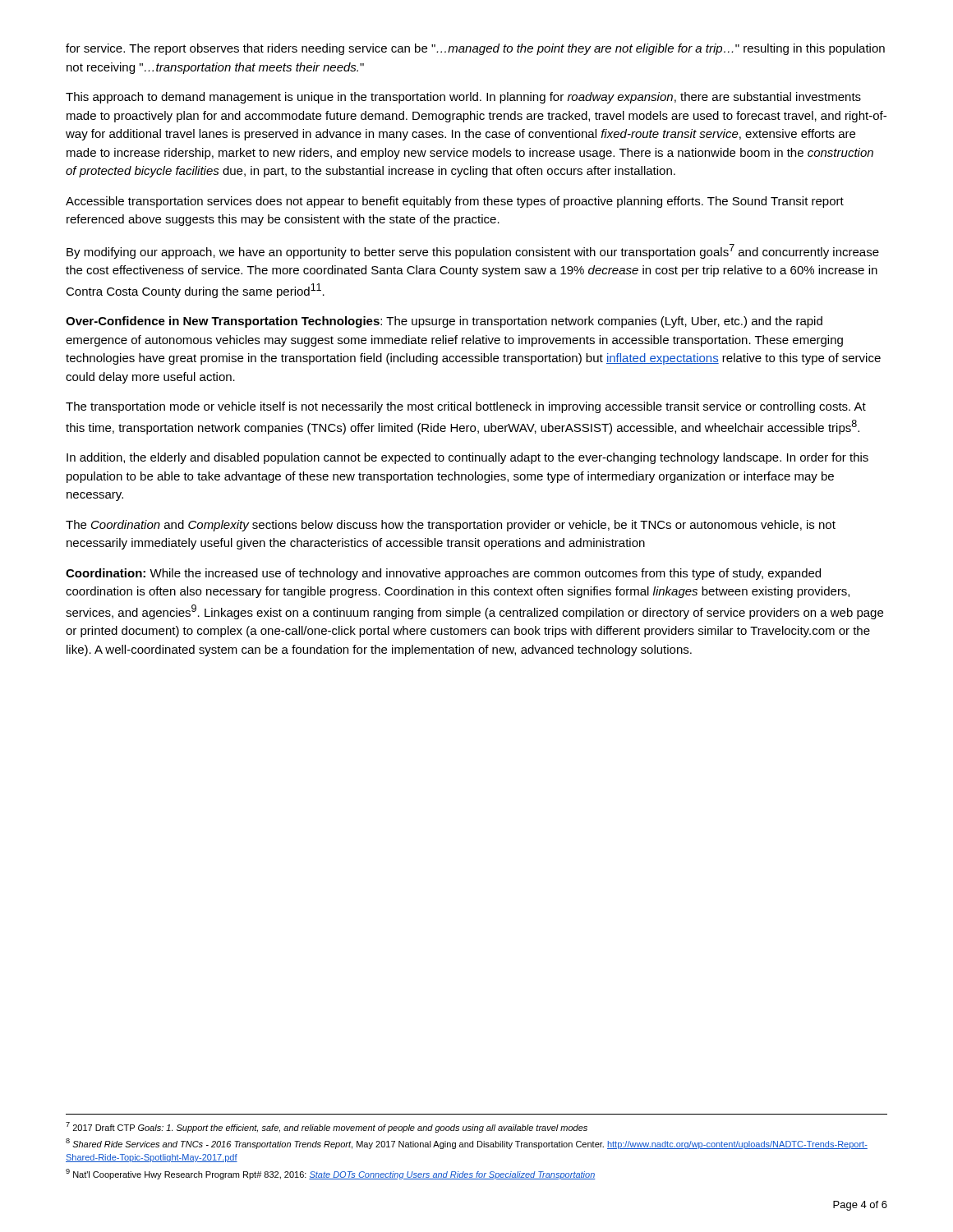Locate the block of text that opens with "This approach to demand"
Viewport: 953px width, 1232px height.
(476, 133)
